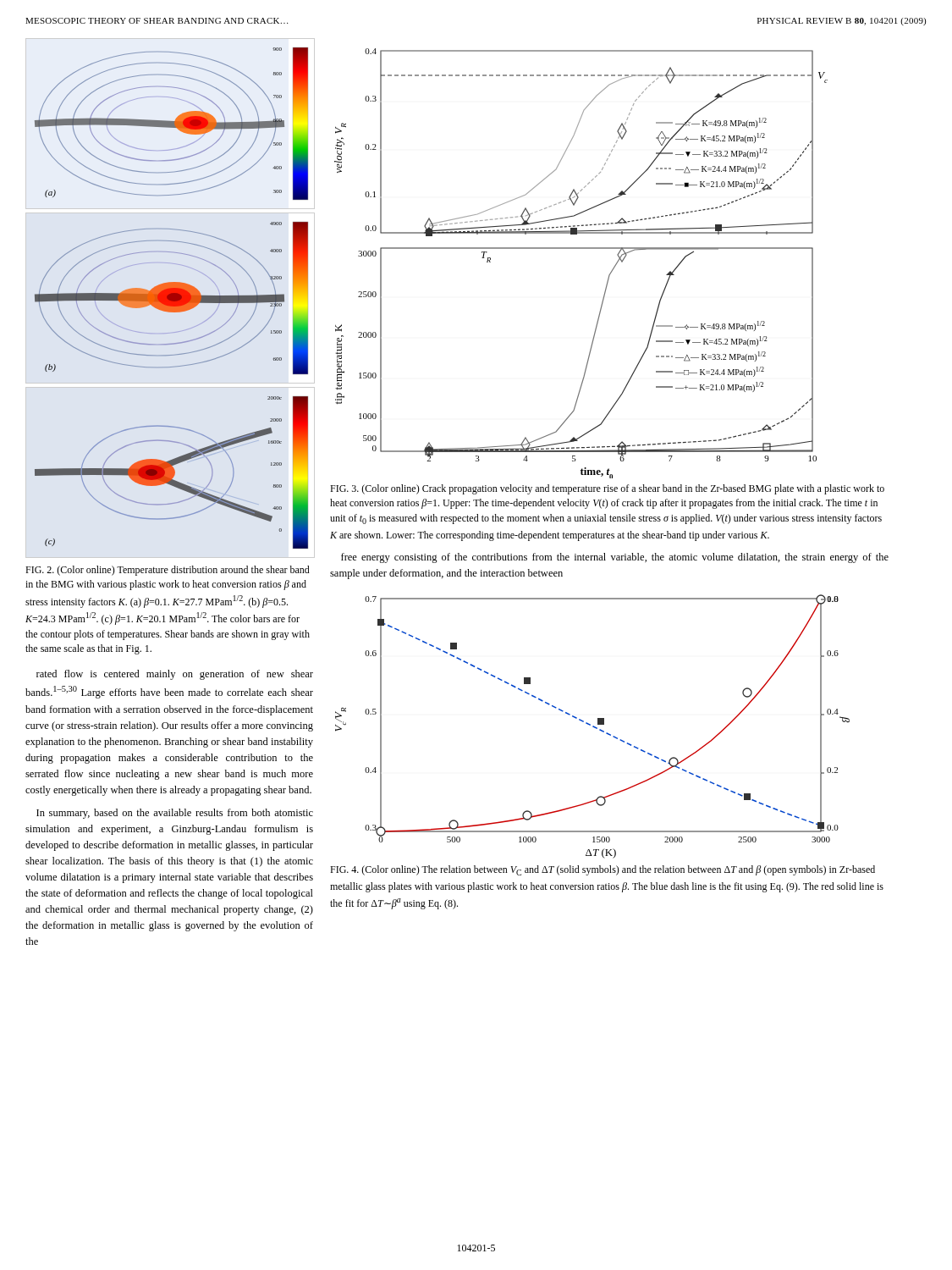The image size is (952, 1270).
Task: Point to the block starting "FIG. 3. (Color online) Crack"
Action: click(x=607, y=512)
